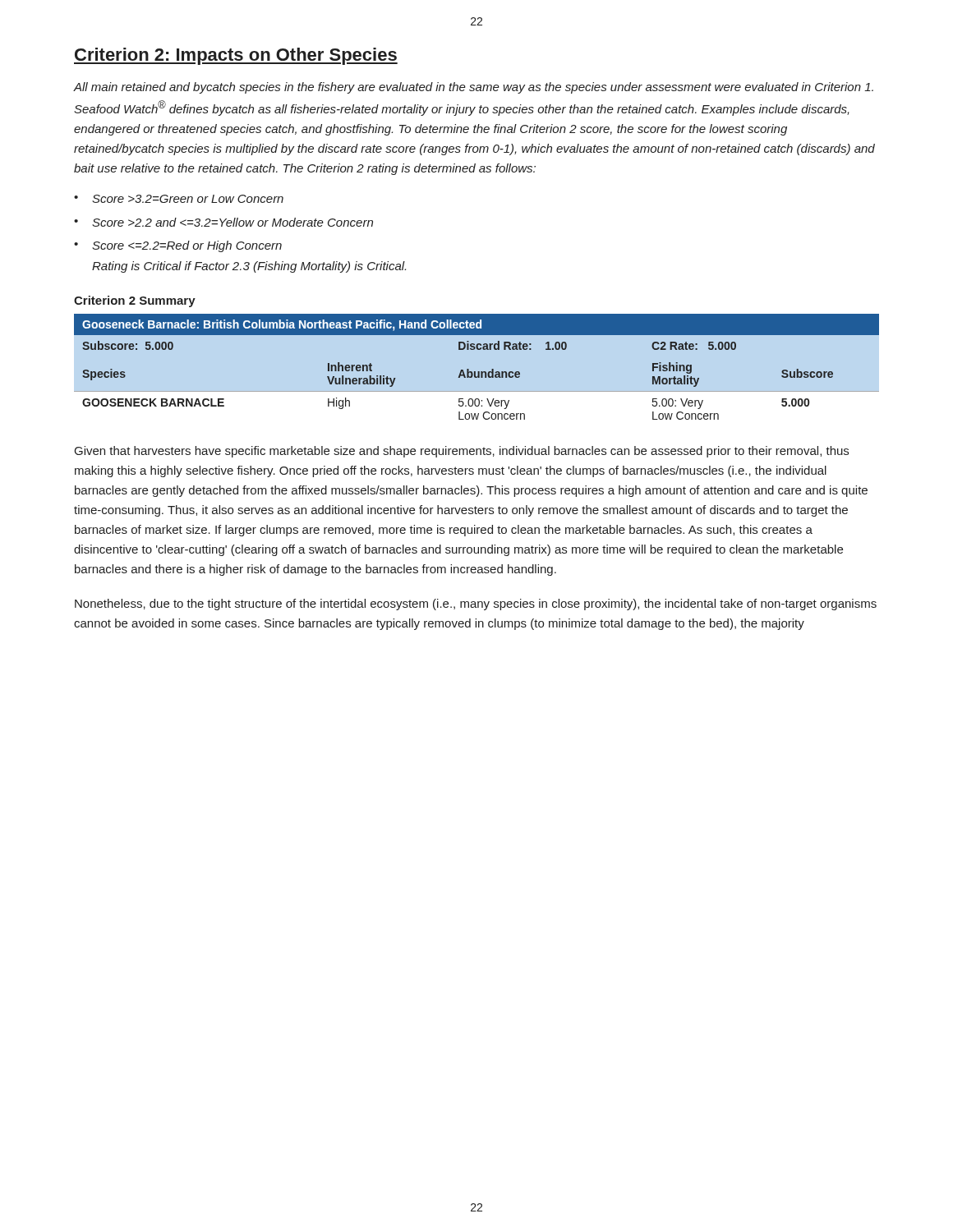Image resolution: width=953 pixels, height=1232 pixels.
Task: Locate the block of text that opens with "Nonetheless, due to the"
Action: [x=475, y=613]
